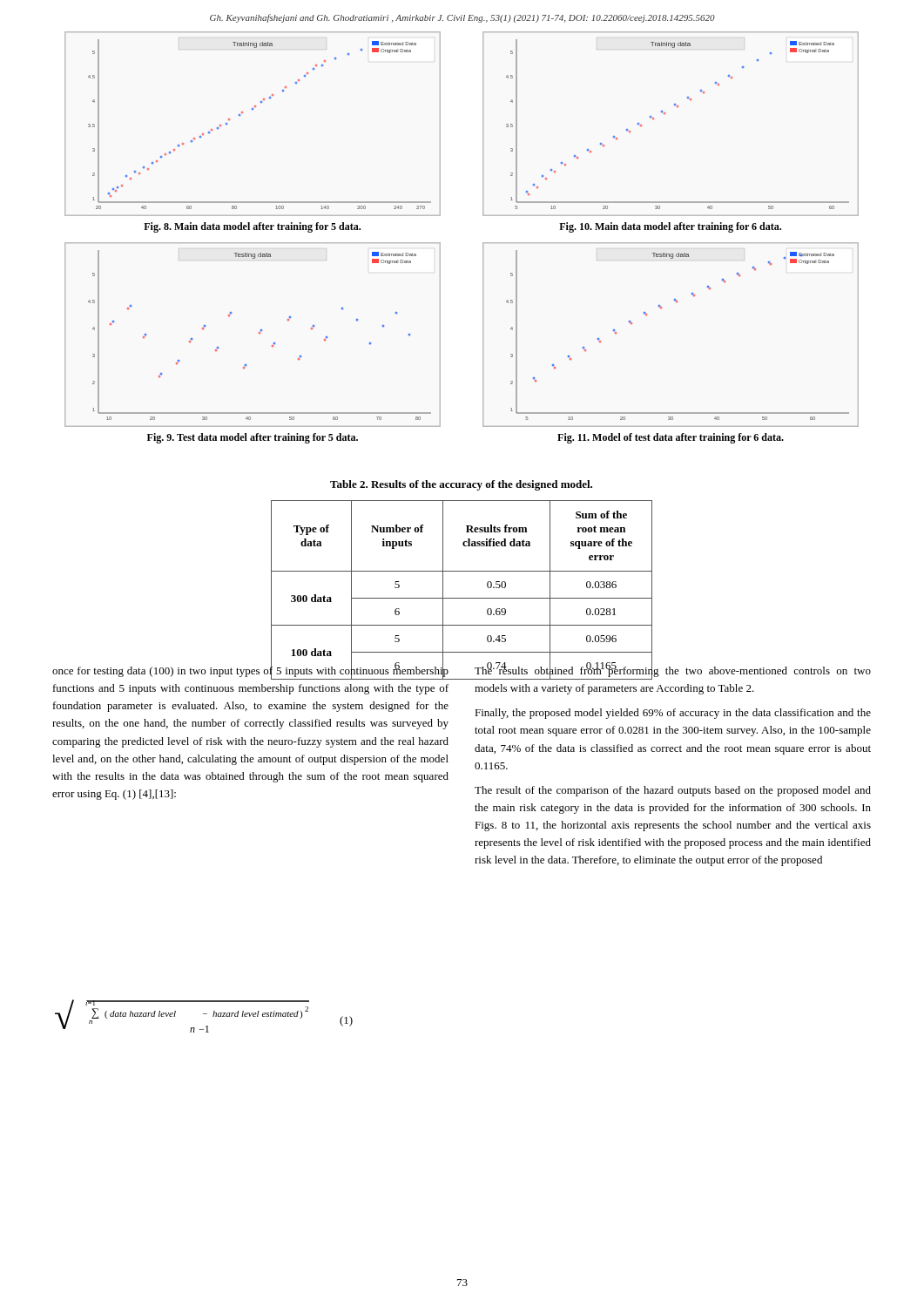Viewport: 924px width, 1307px height.
Task: Click on the block starting "Table 2. Results of"
Action: click(x=462, y=484)
